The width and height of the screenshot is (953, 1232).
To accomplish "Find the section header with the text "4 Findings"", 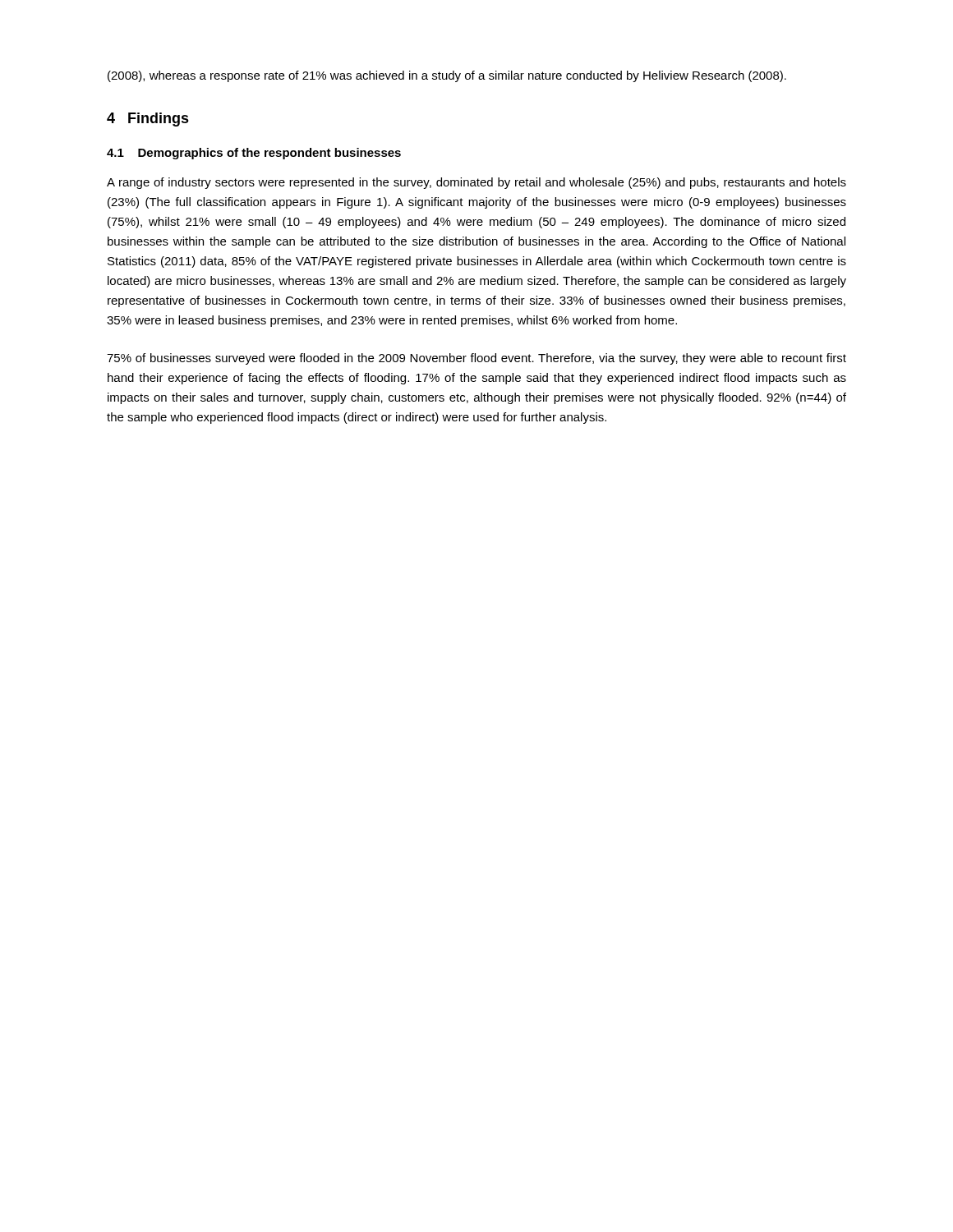I will (x=148, y=118).
